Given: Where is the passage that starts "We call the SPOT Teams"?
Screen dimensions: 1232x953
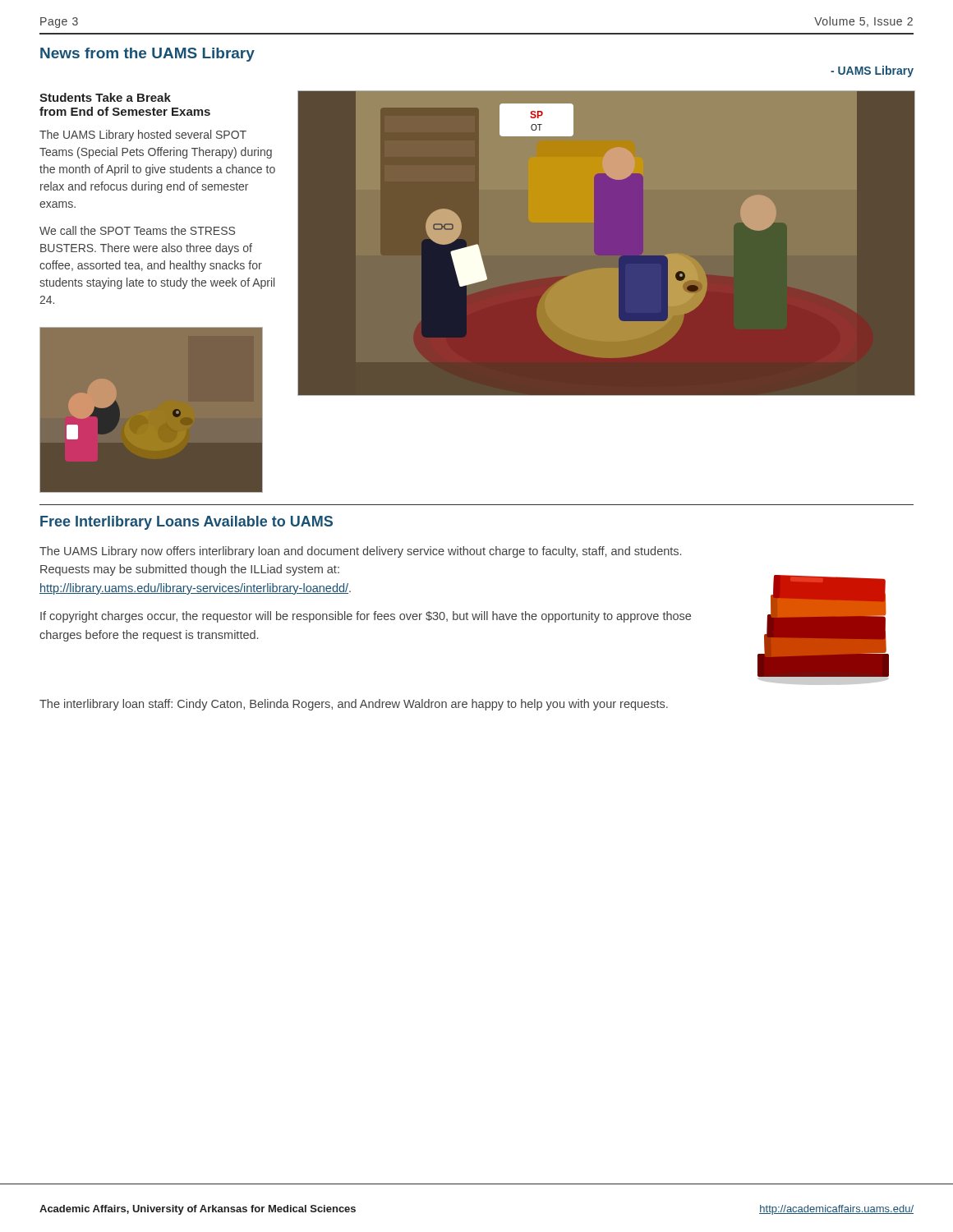Looking at the screenshot, I should (x=157, y=265).
